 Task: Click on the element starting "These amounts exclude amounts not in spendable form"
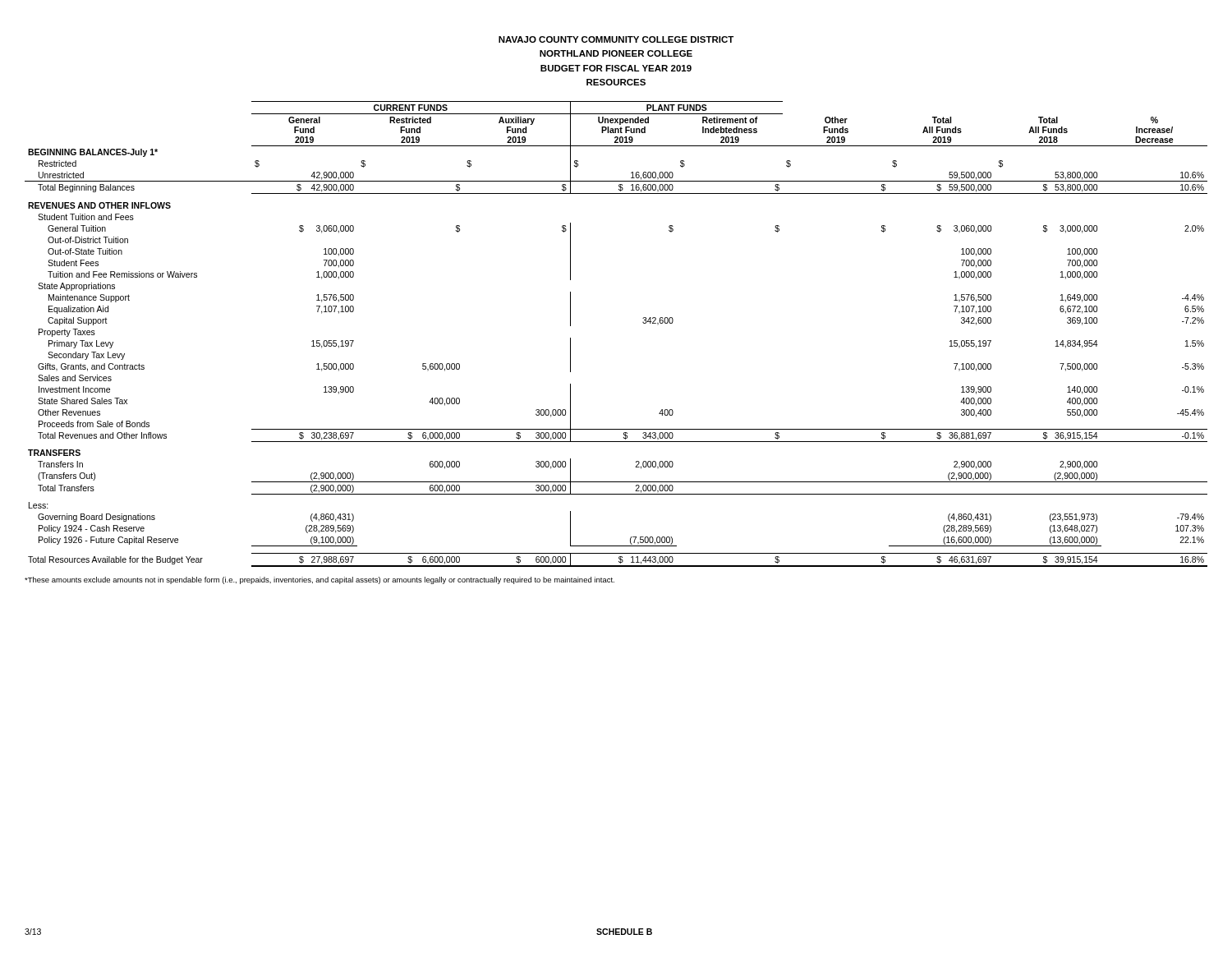coord(320,580)
